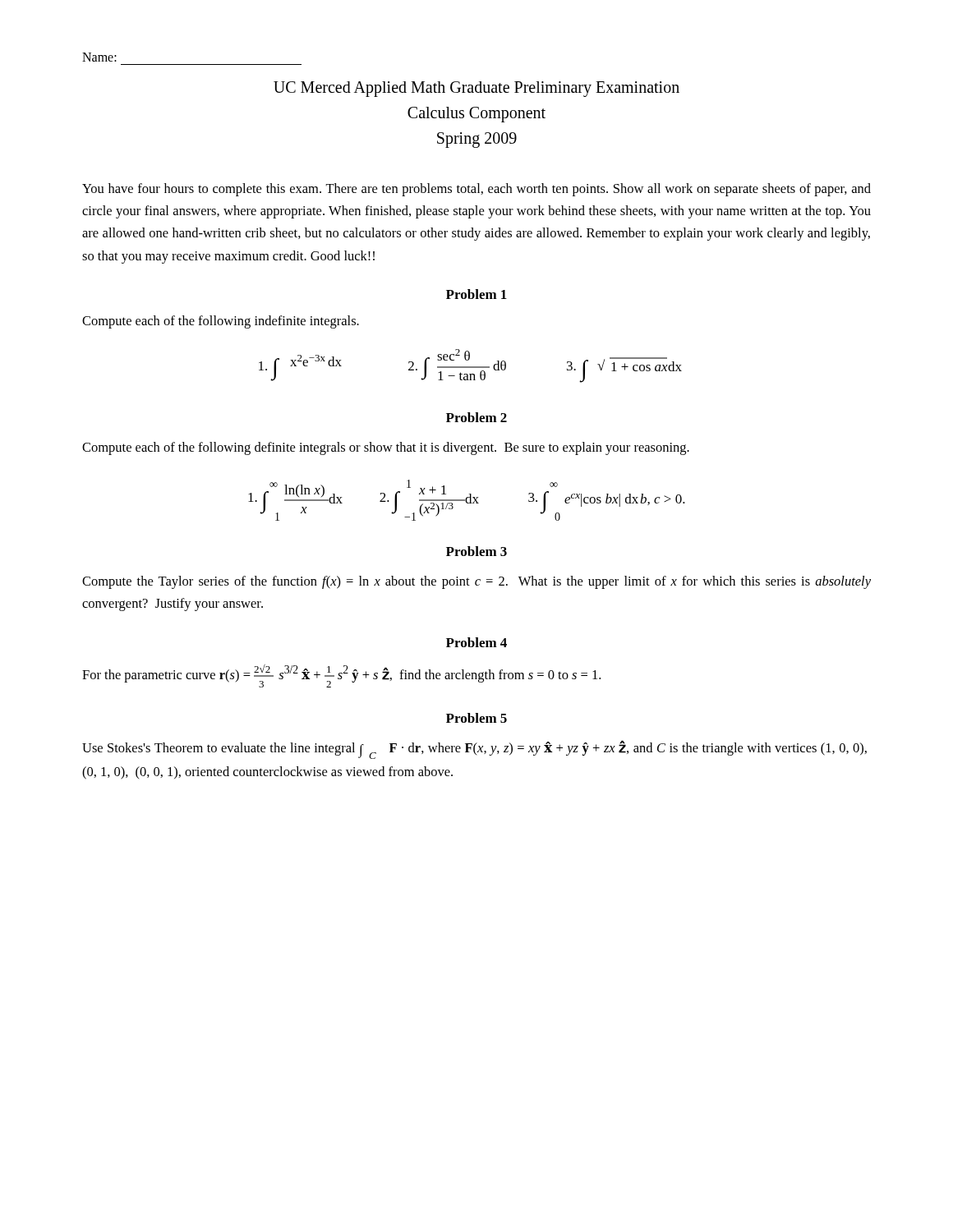Find the passage starting "Compute each of the following indefinite"
The image size is (953, 1232).
coord(221,321)
